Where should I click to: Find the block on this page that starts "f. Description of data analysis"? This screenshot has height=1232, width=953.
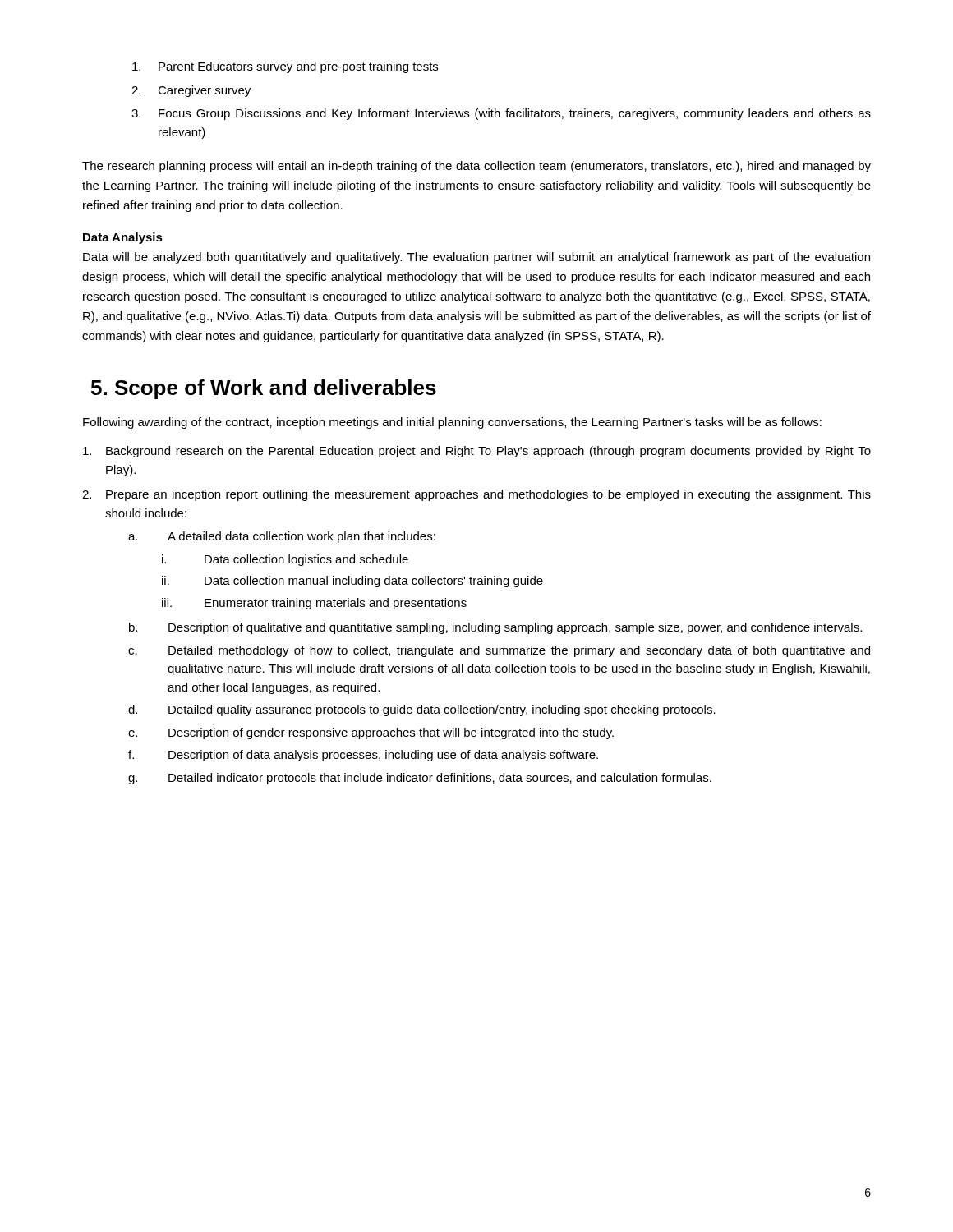click(476, 755)
